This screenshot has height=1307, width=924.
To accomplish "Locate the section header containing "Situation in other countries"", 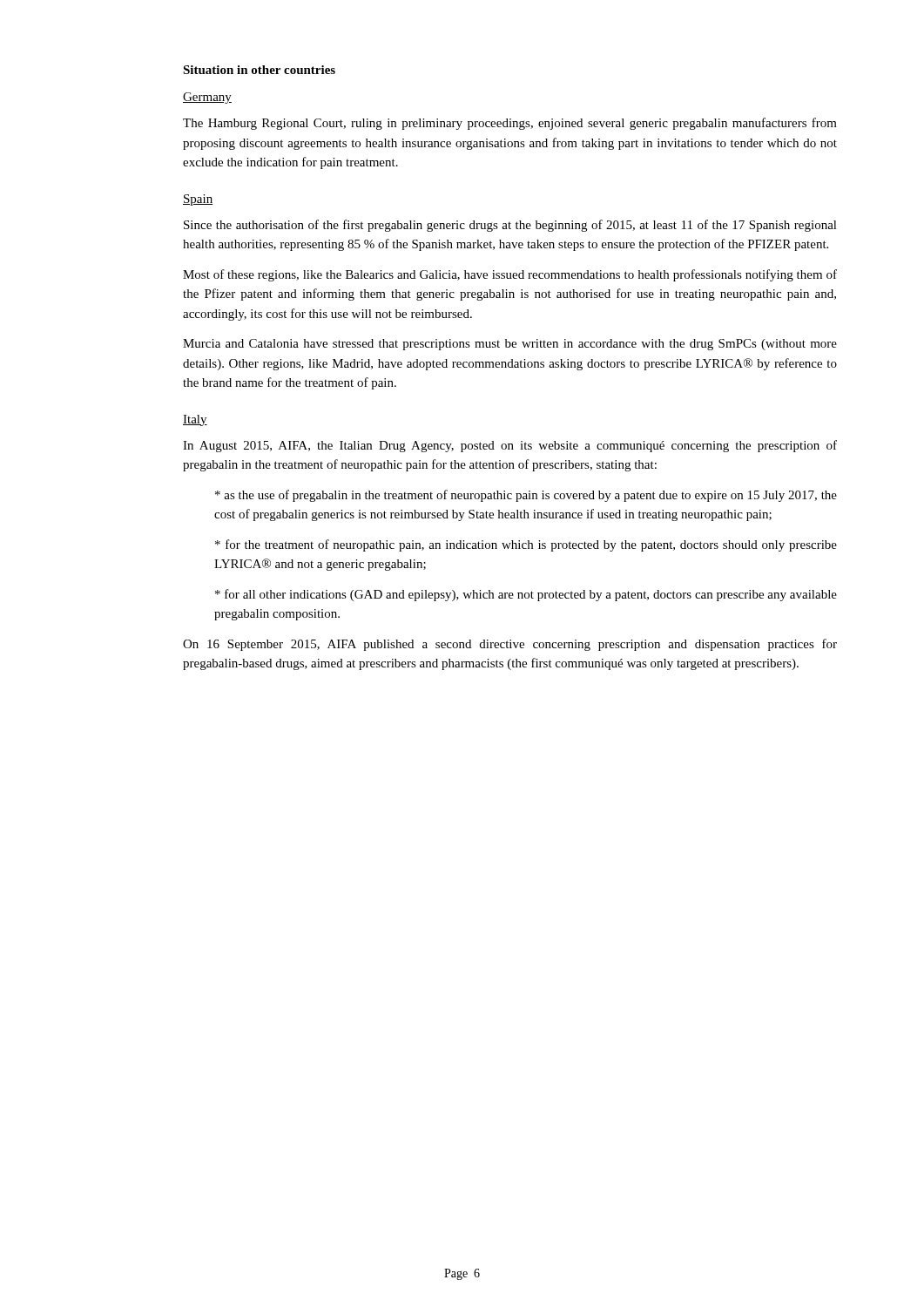I will point(259,70).
